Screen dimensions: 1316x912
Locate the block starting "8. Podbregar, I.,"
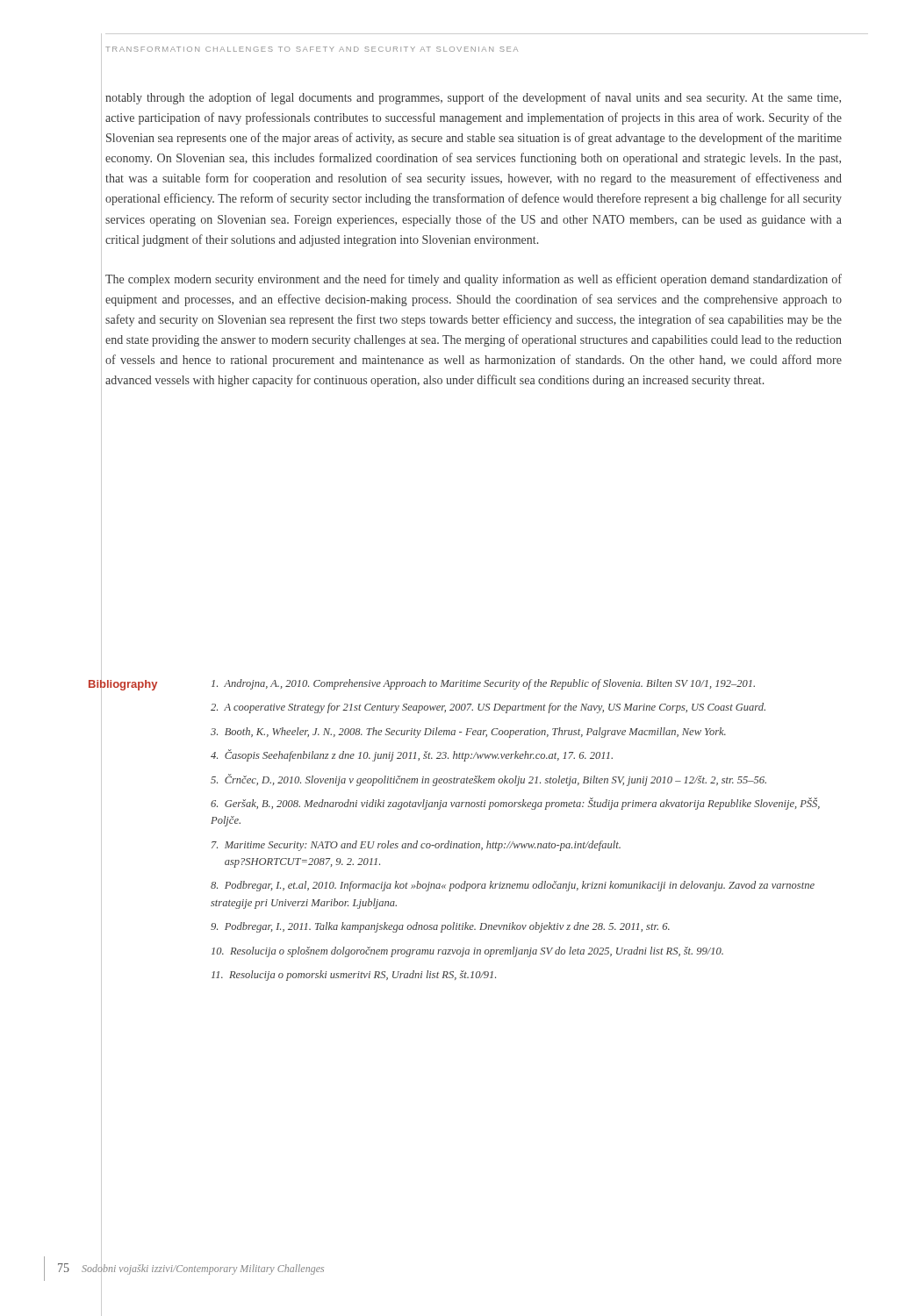click(x=513, y=894)
